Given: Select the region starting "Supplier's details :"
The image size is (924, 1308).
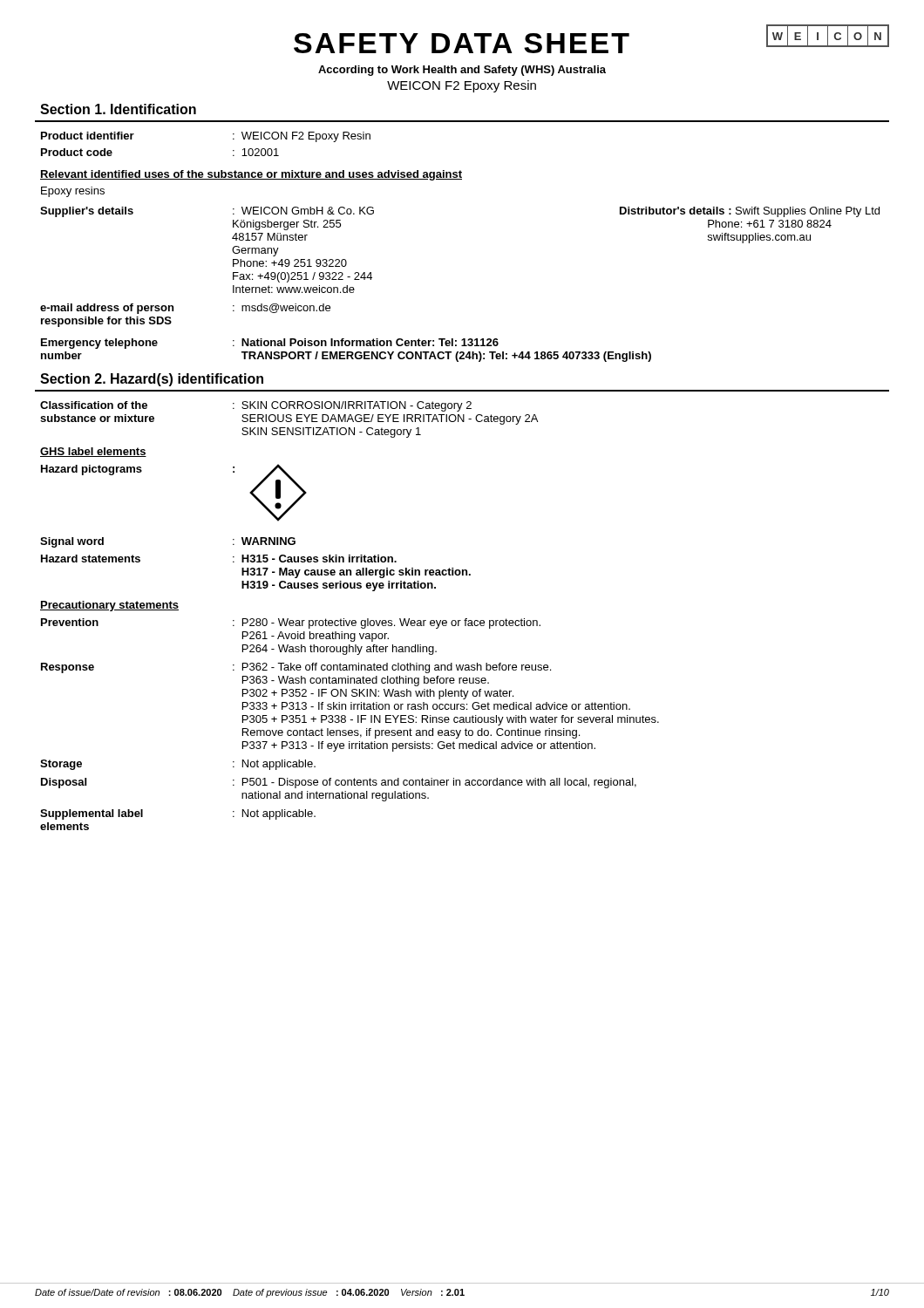Looking at the screenshot, I should [89, 211].
